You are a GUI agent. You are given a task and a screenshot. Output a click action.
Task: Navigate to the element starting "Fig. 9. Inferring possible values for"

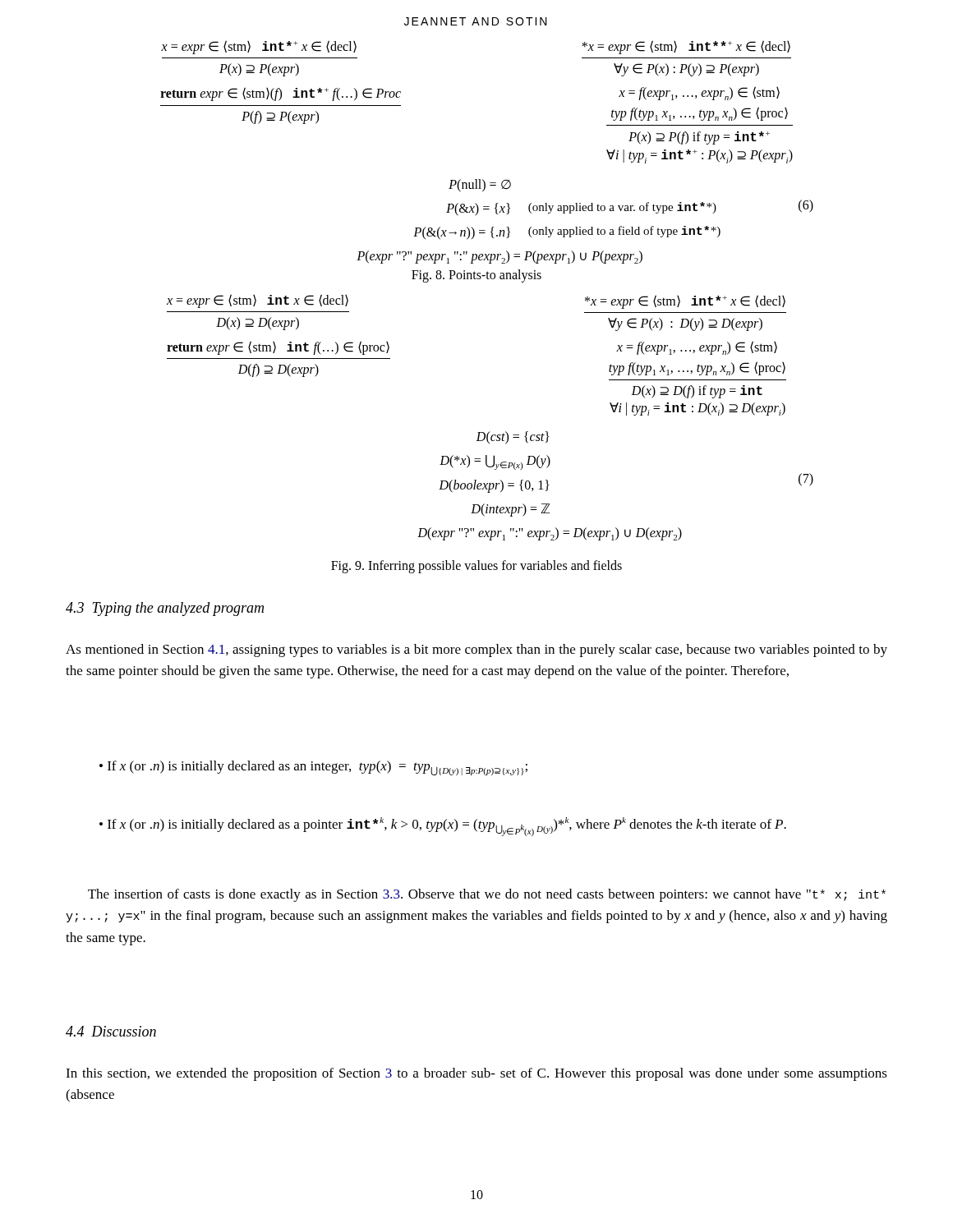point(476,565)
